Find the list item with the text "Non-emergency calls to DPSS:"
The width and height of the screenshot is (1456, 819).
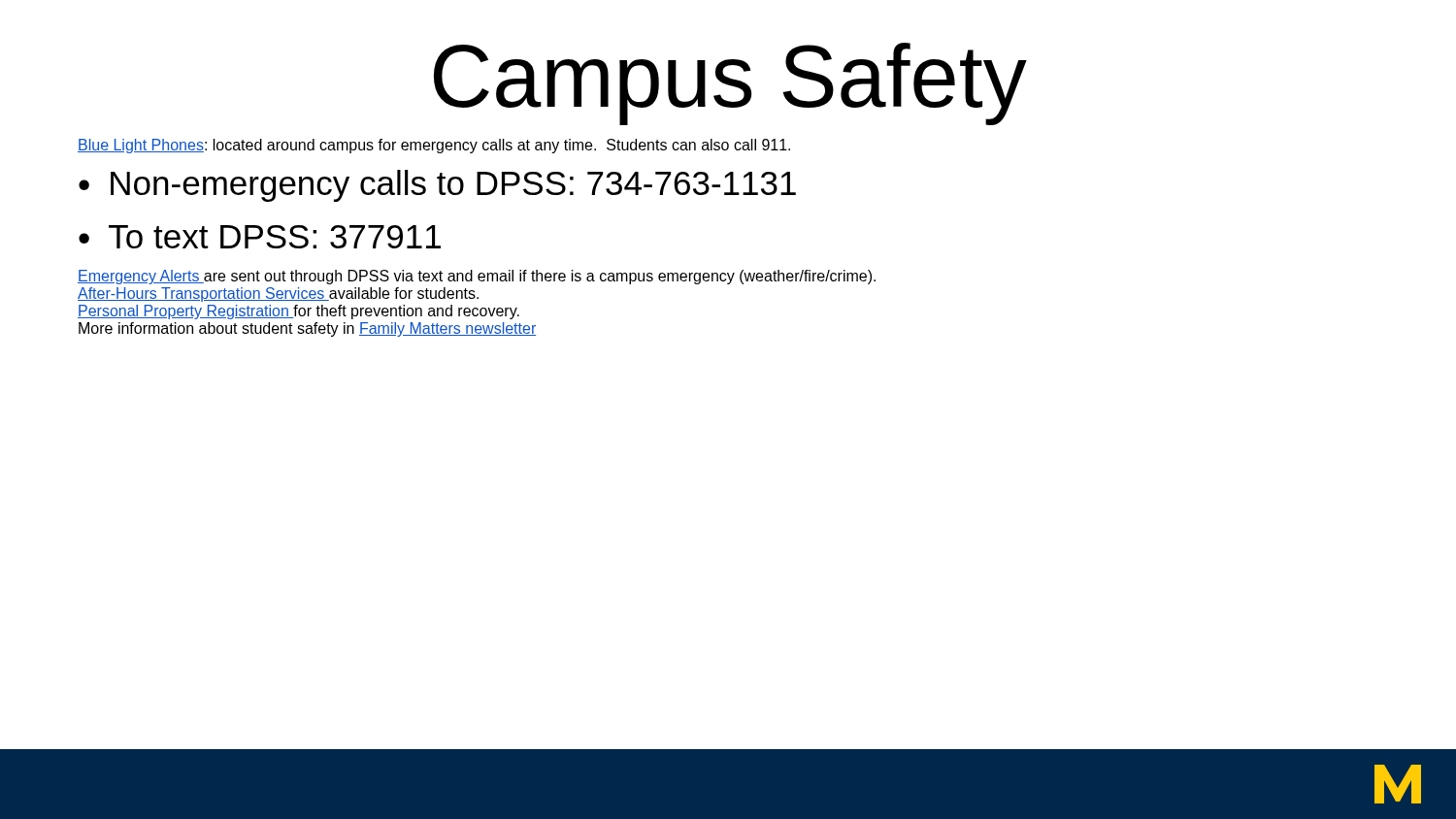pyautogui.click(x=738, y=186)
